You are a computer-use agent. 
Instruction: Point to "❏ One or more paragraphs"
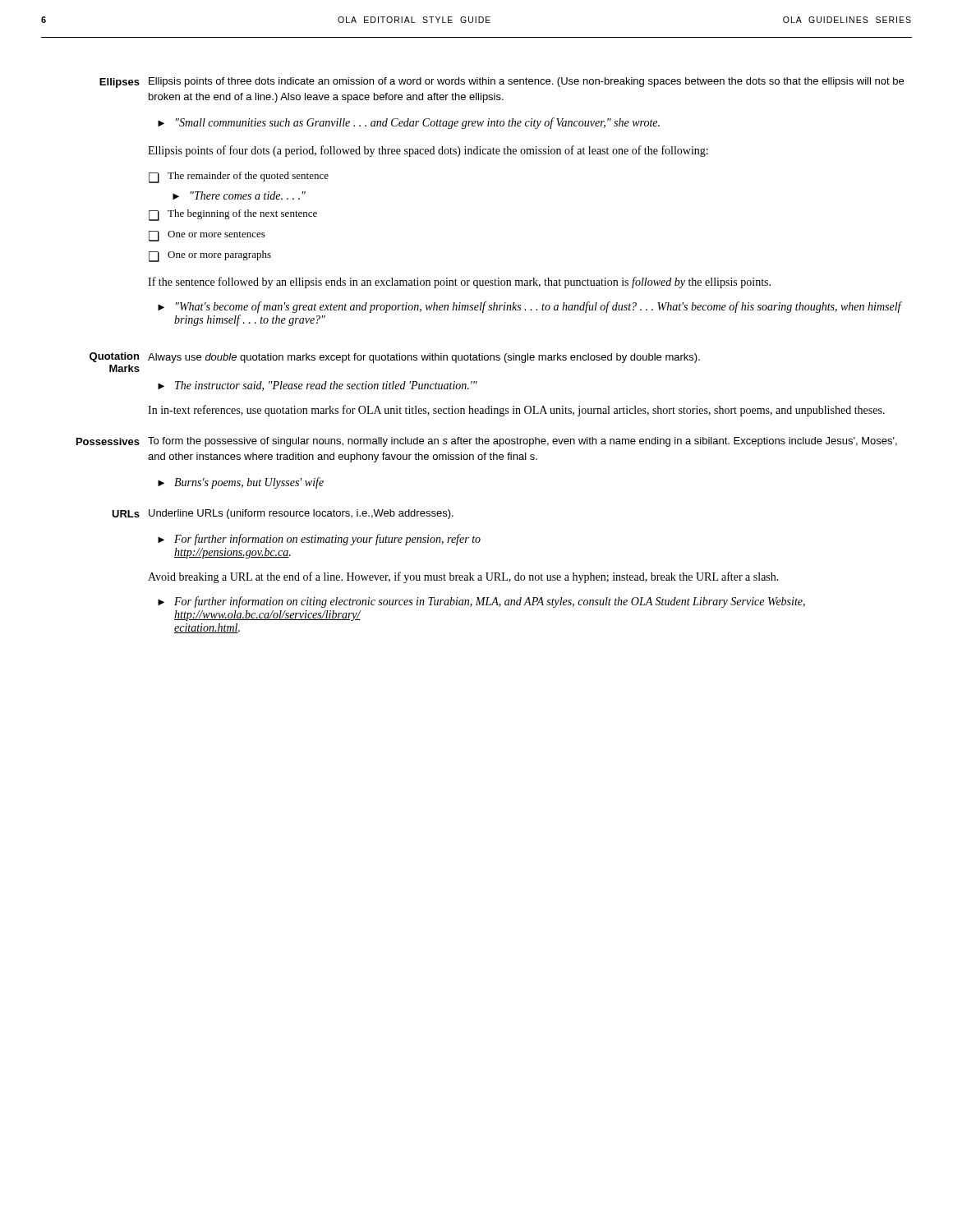210,256
